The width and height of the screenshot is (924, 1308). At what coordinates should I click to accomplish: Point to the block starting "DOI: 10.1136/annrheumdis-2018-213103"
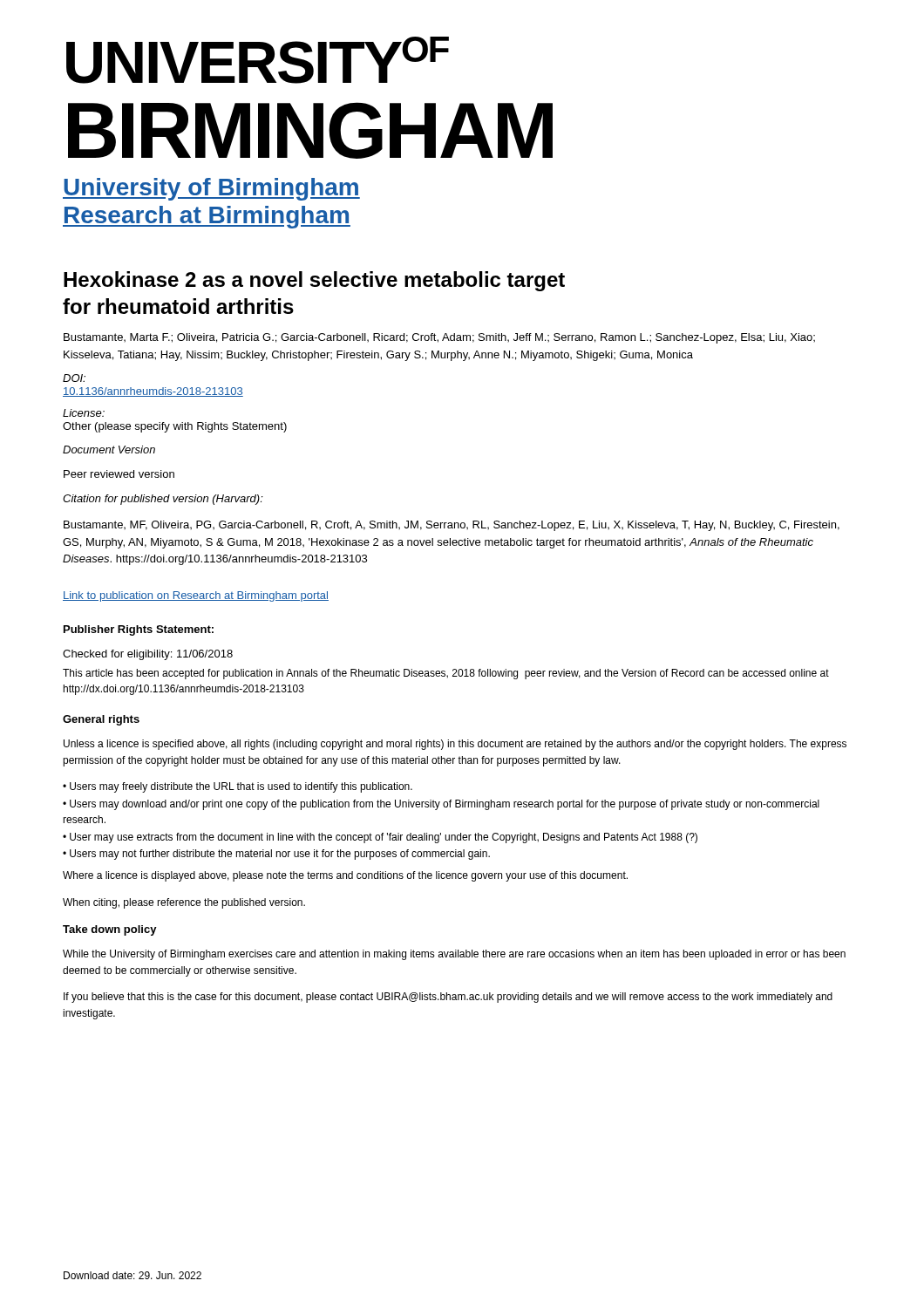pos(74,378)
